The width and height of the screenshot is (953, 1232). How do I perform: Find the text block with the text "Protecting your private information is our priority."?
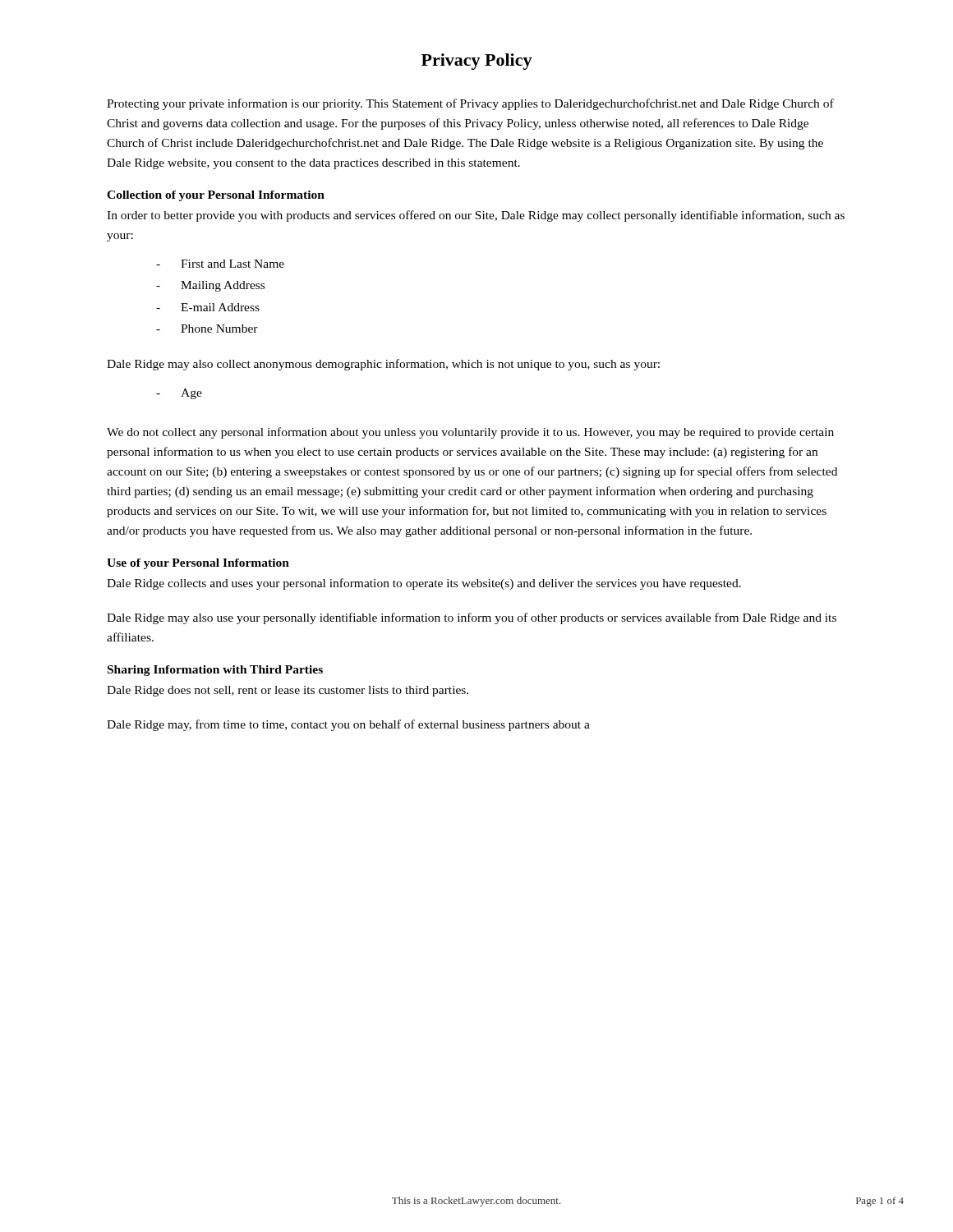(470, 133)
